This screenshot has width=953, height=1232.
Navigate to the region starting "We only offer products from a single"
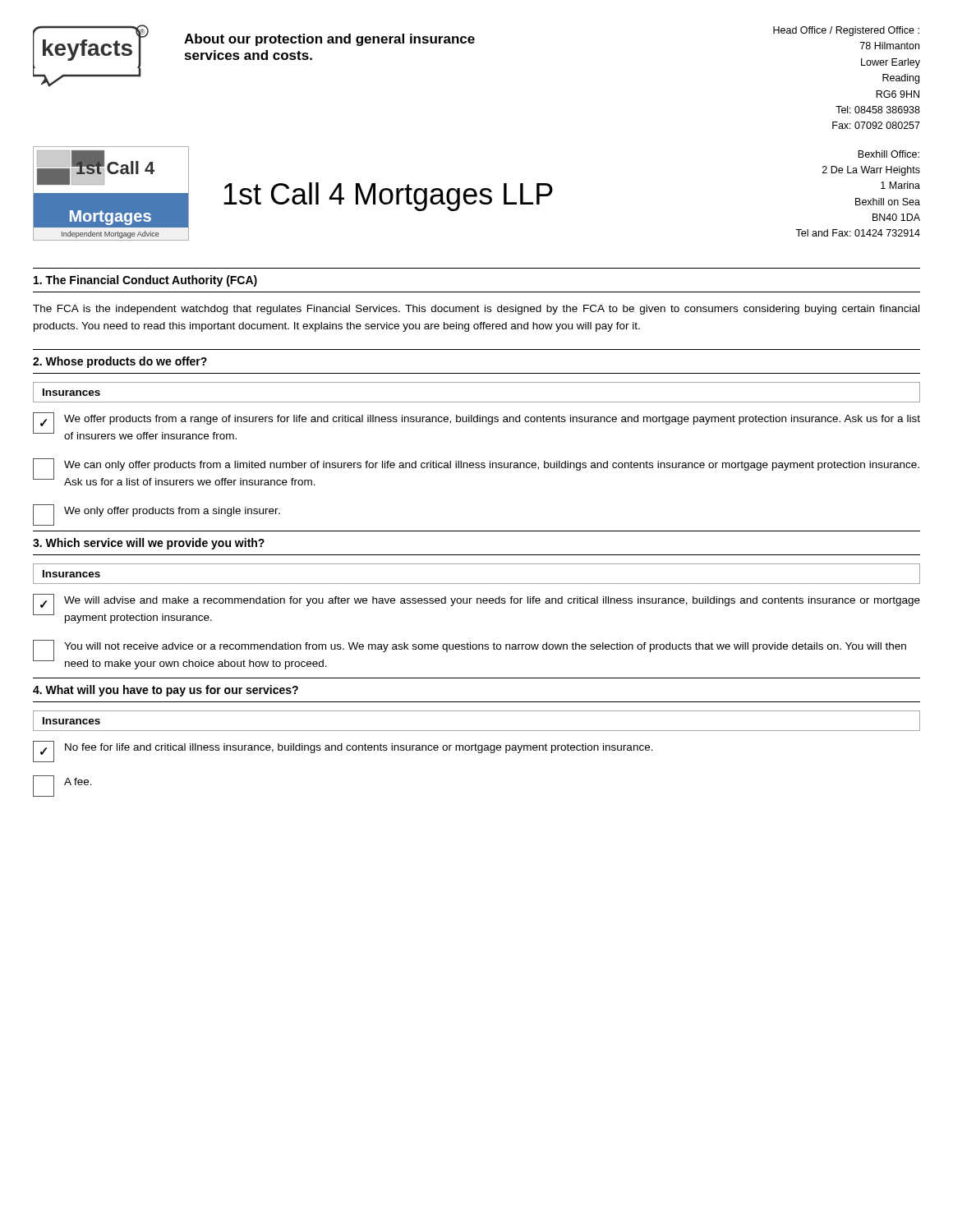[172, 511]
